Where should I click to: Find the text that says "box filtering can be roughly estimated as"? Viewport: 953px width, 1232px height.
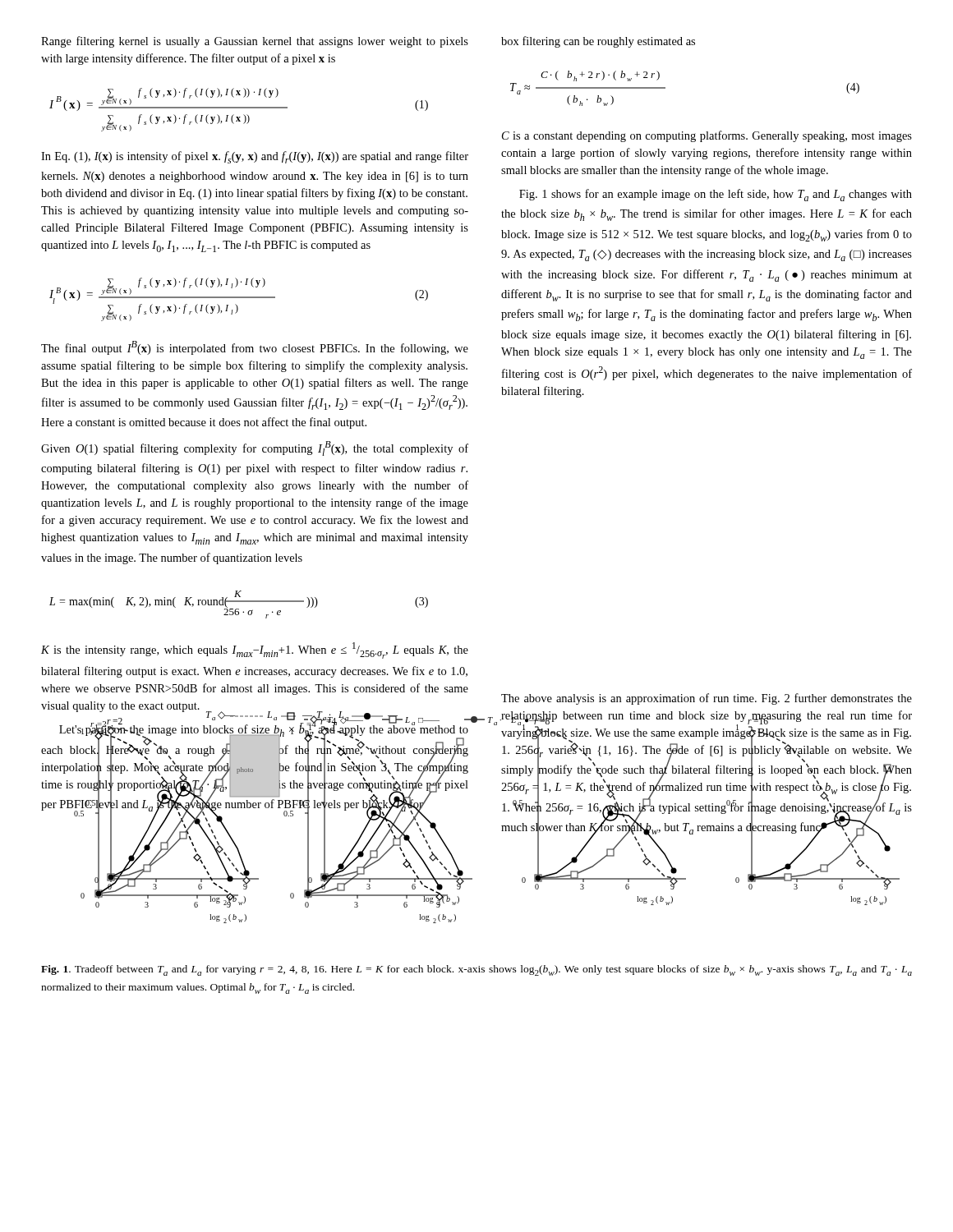pos(598,42)
